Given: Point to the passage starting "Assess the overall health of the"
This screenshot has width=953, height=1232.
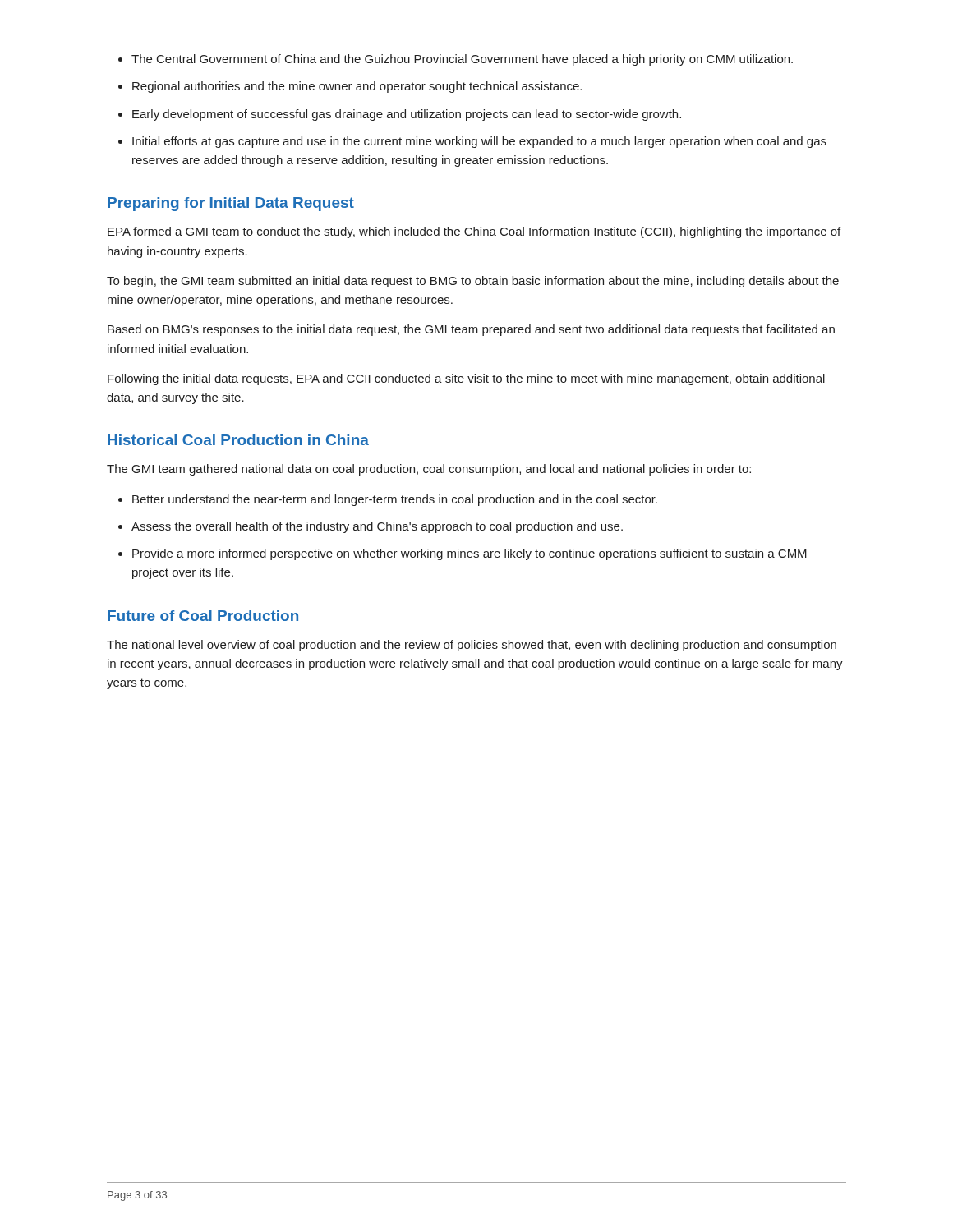Looking at the screenshot, I should (x=378, y=526).
